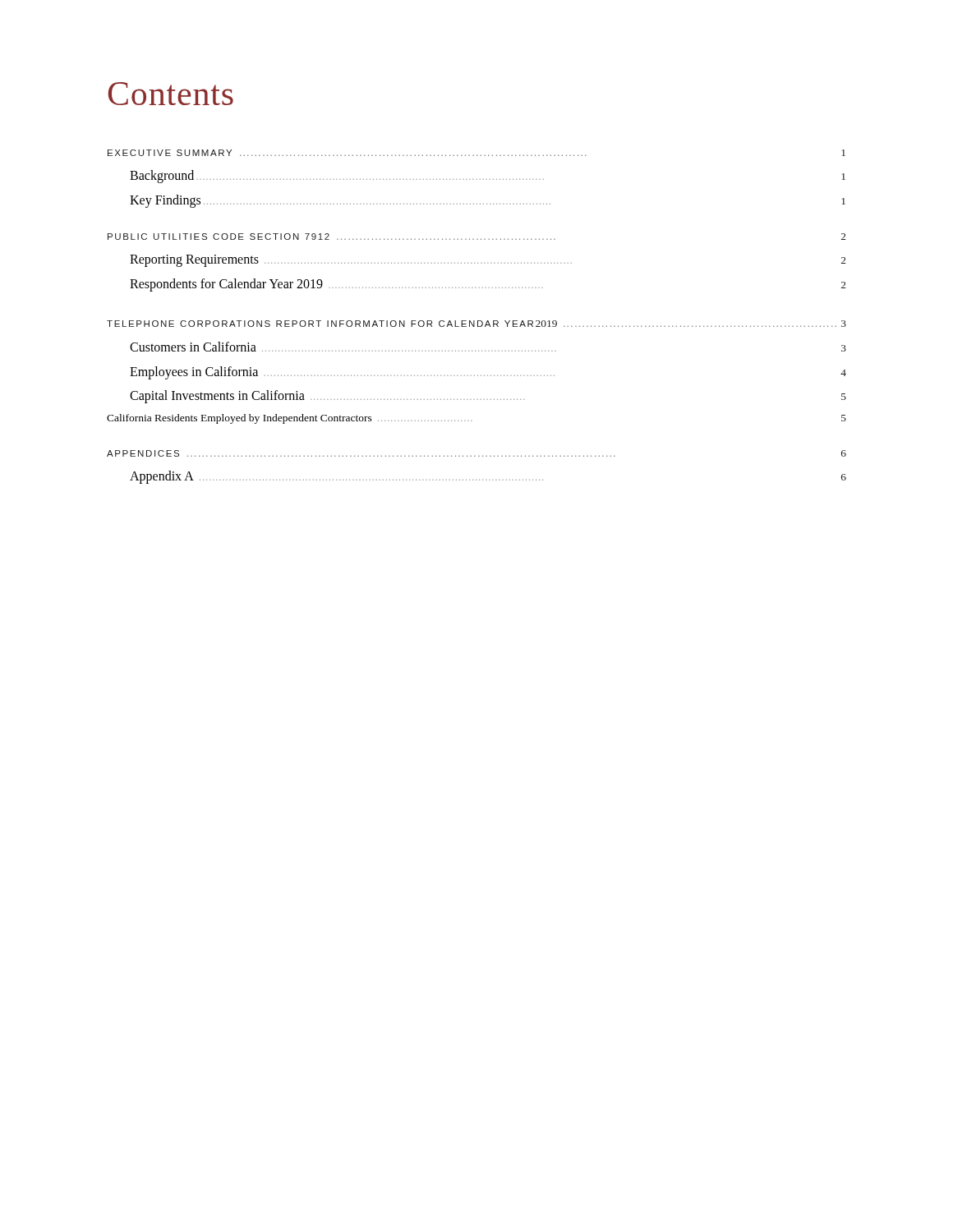Where does it say "California Residents Employed by Independent Contractors"?
The height and width of the screenshot is (1232, 953).
click(476, 418)
